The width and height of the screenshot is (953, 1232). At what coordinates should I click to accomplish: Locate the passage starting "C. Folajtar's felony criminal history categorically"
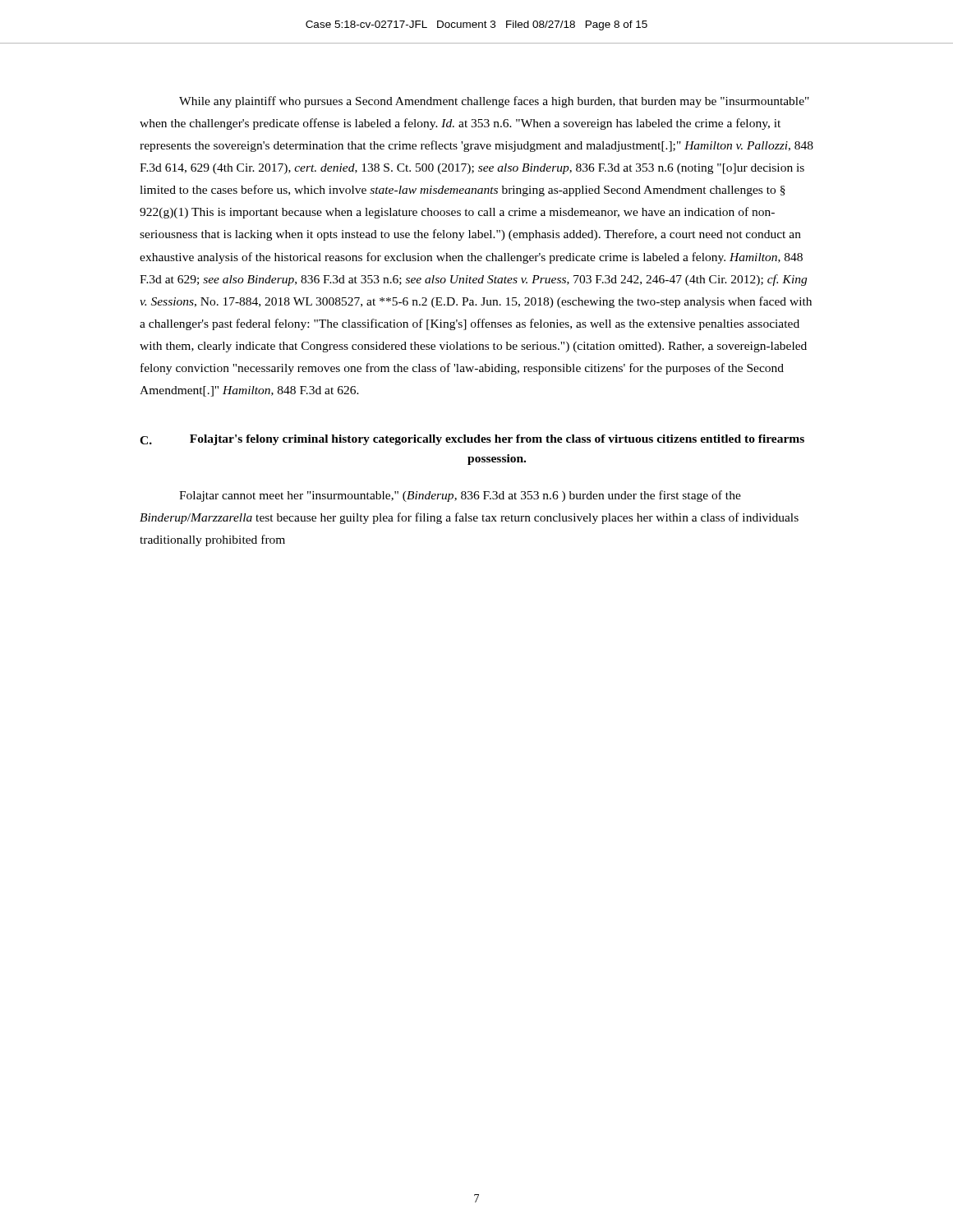(476, 448)
